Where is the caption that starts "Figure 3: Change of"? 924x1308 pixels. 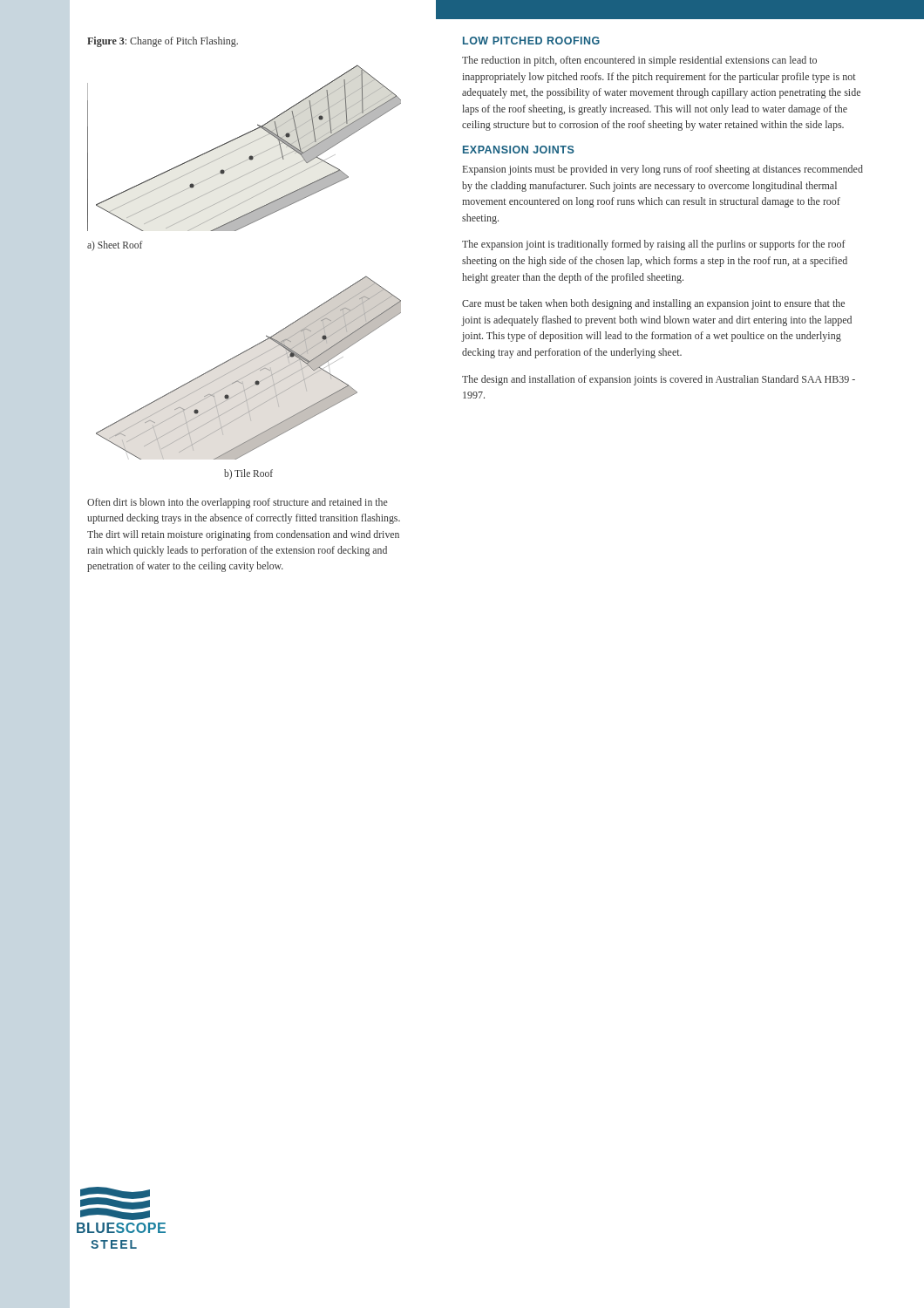pos(163,41)
